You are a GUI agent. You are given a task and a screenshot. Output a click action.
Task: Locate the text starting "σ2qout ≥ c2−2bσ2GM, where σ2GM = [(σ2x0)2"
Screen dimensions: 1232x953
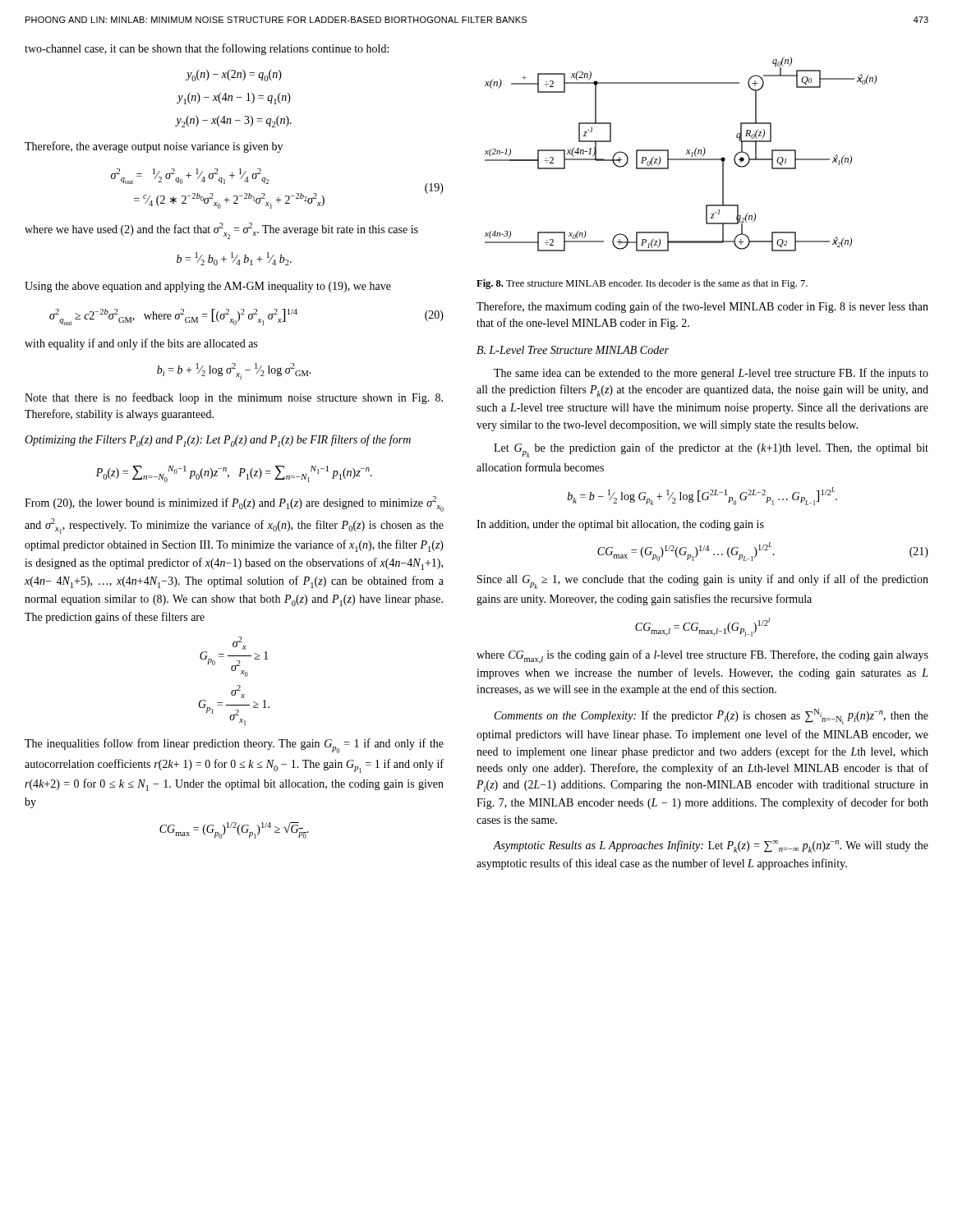point(234,315)
